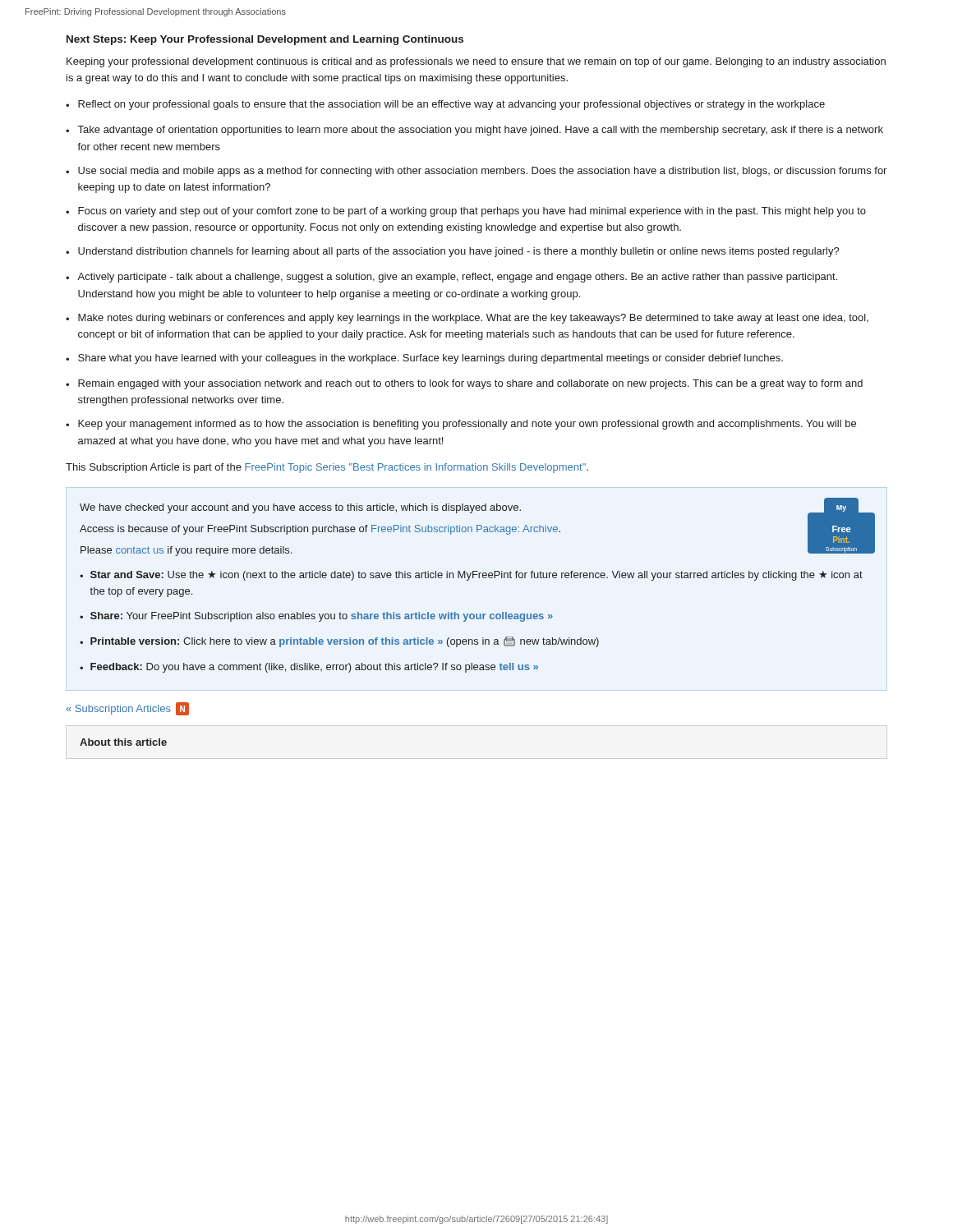Locate the block of text that opens with "• Printable version: Click here to view a"

(x=339, y=642)
